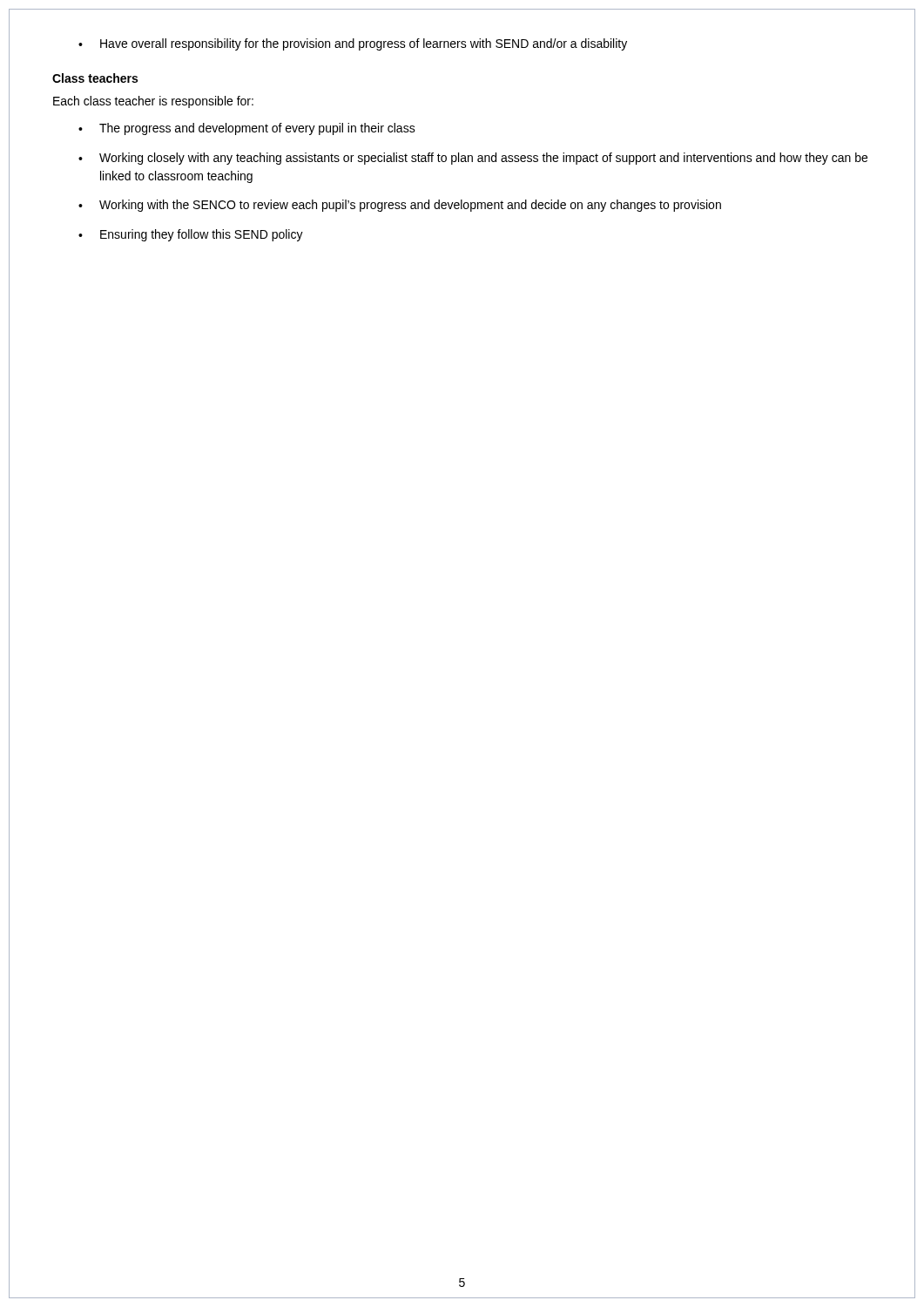Where is the passage that starts "Each class teacher"?
This screenshot has height=1307, width=924.
coord(153,101)
